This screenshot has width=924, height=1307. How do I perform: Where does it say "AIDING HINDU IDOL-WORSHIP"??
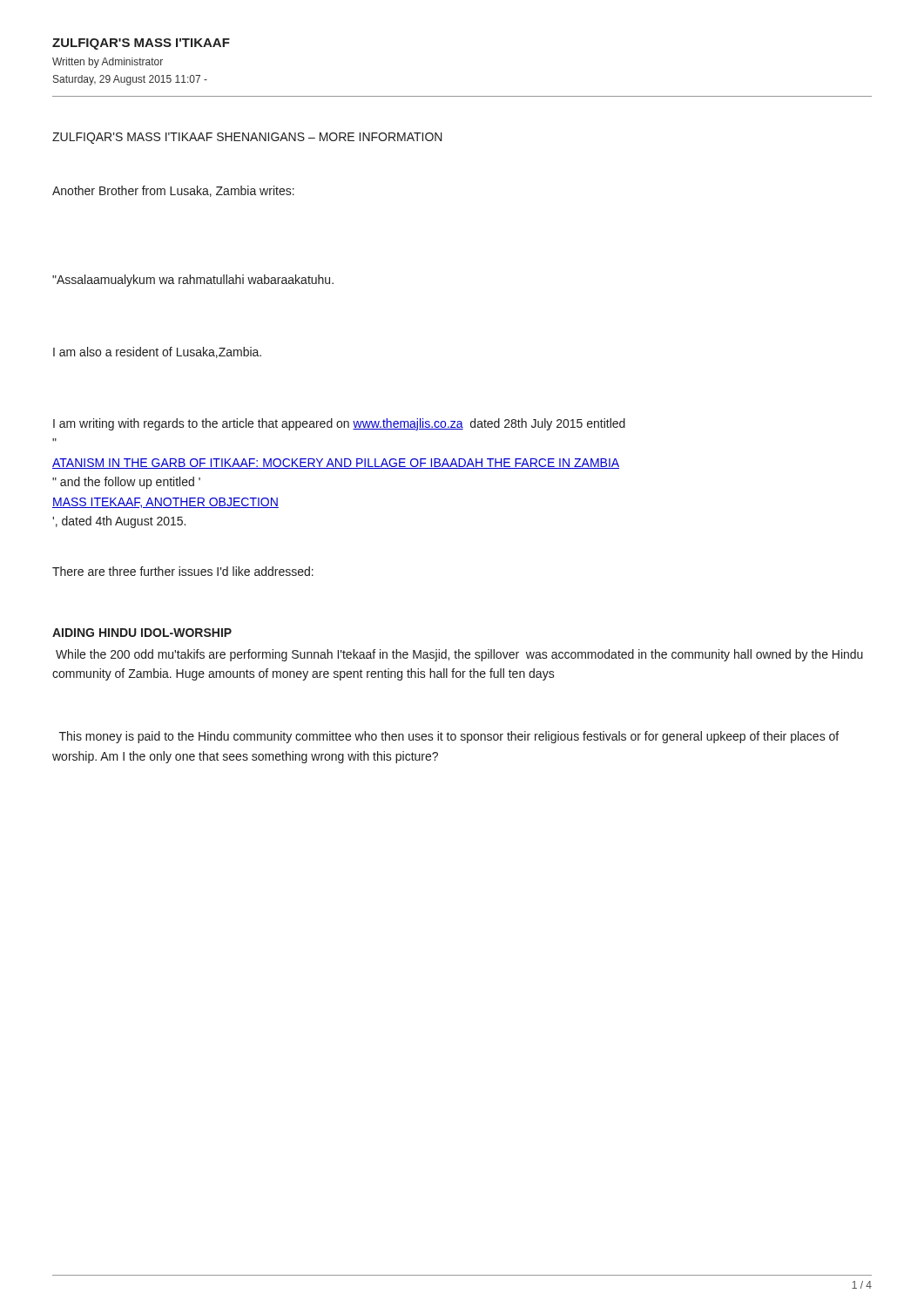coord(142,632)
